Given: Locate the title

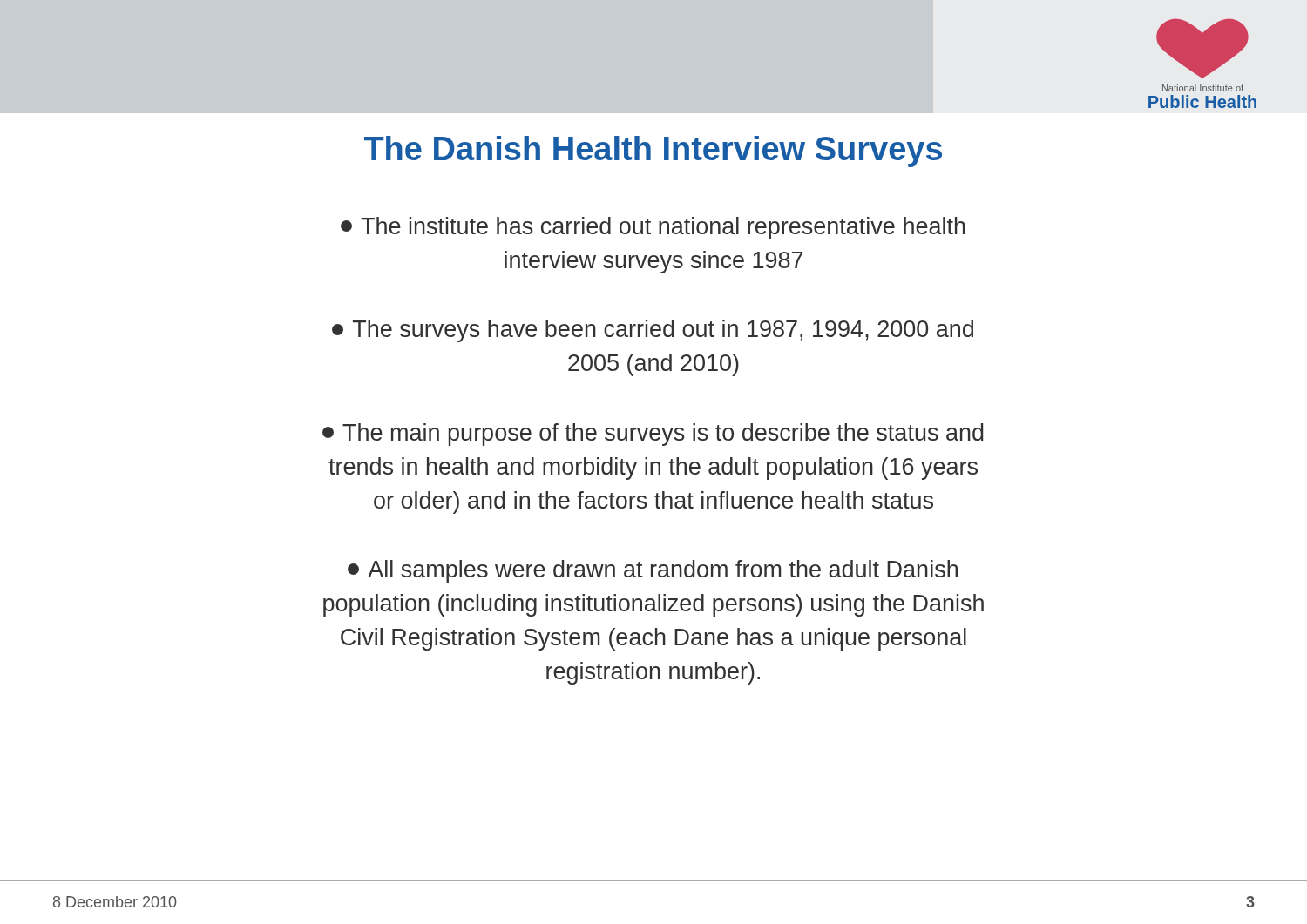Looking at the screenshot, I should (x=653, y=149).
